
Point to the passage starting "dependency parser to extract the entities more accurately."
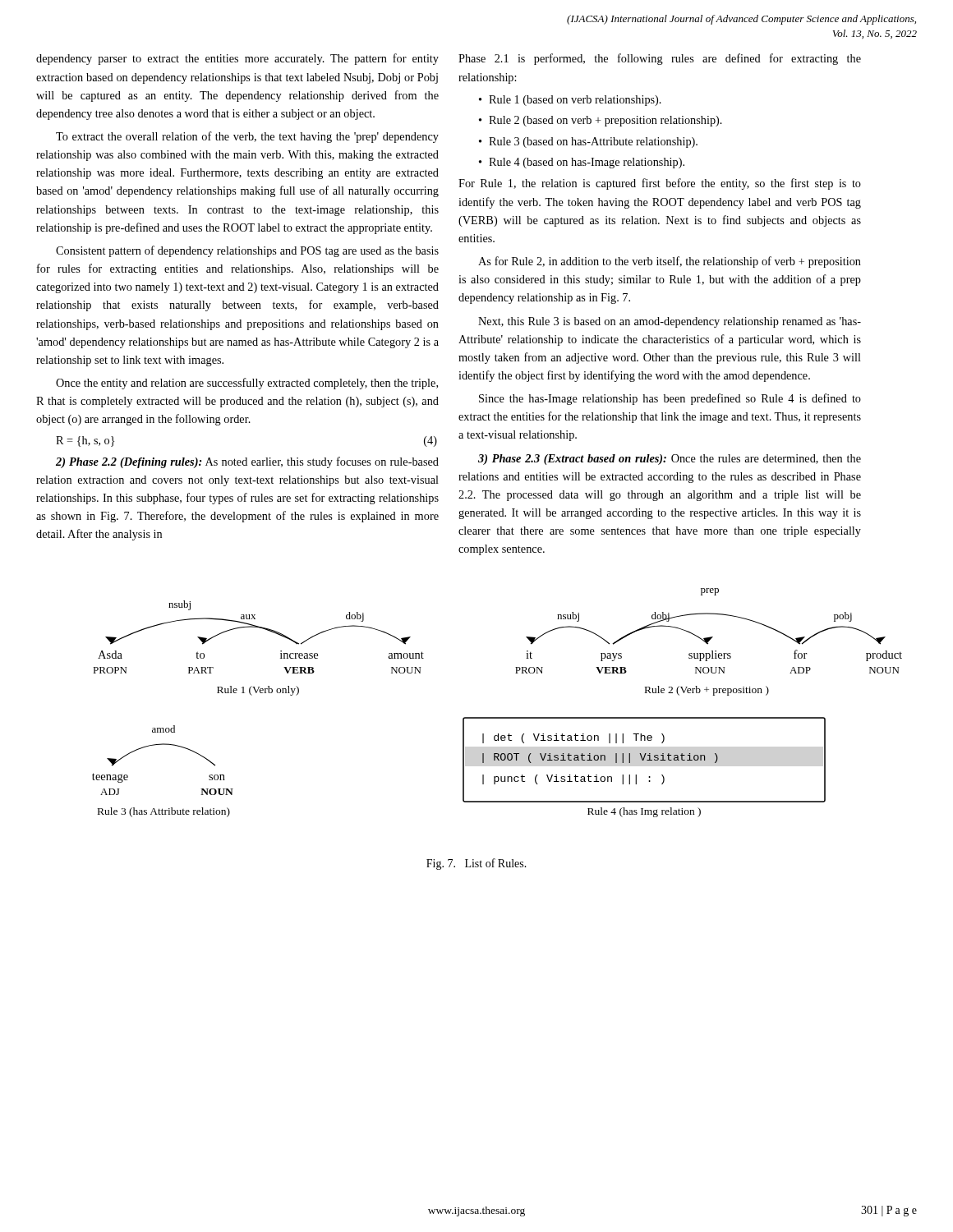(x=237, y=239)
